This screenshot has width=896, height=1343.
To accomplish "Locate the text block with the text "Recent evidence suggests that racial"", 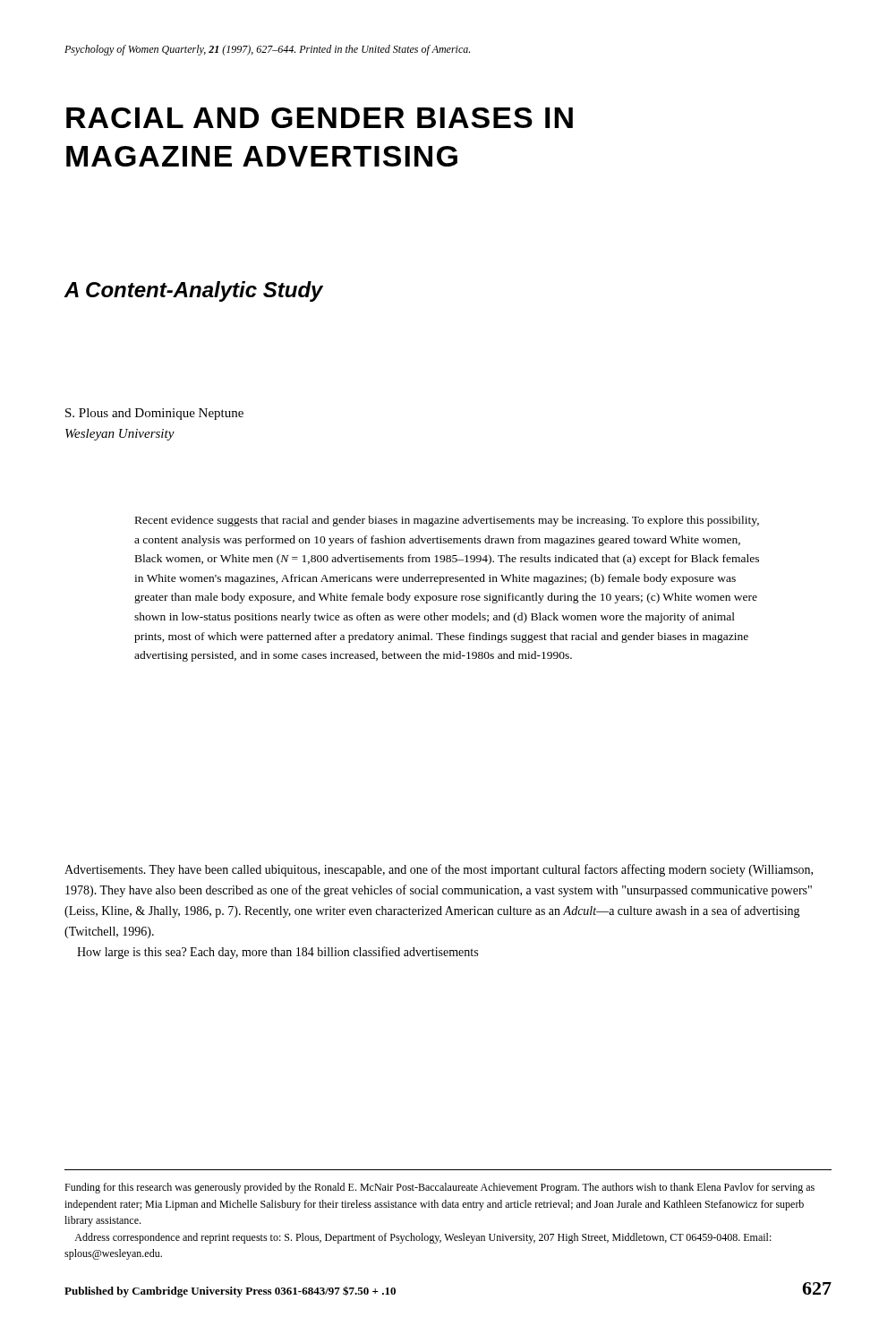I will [447, 587].
